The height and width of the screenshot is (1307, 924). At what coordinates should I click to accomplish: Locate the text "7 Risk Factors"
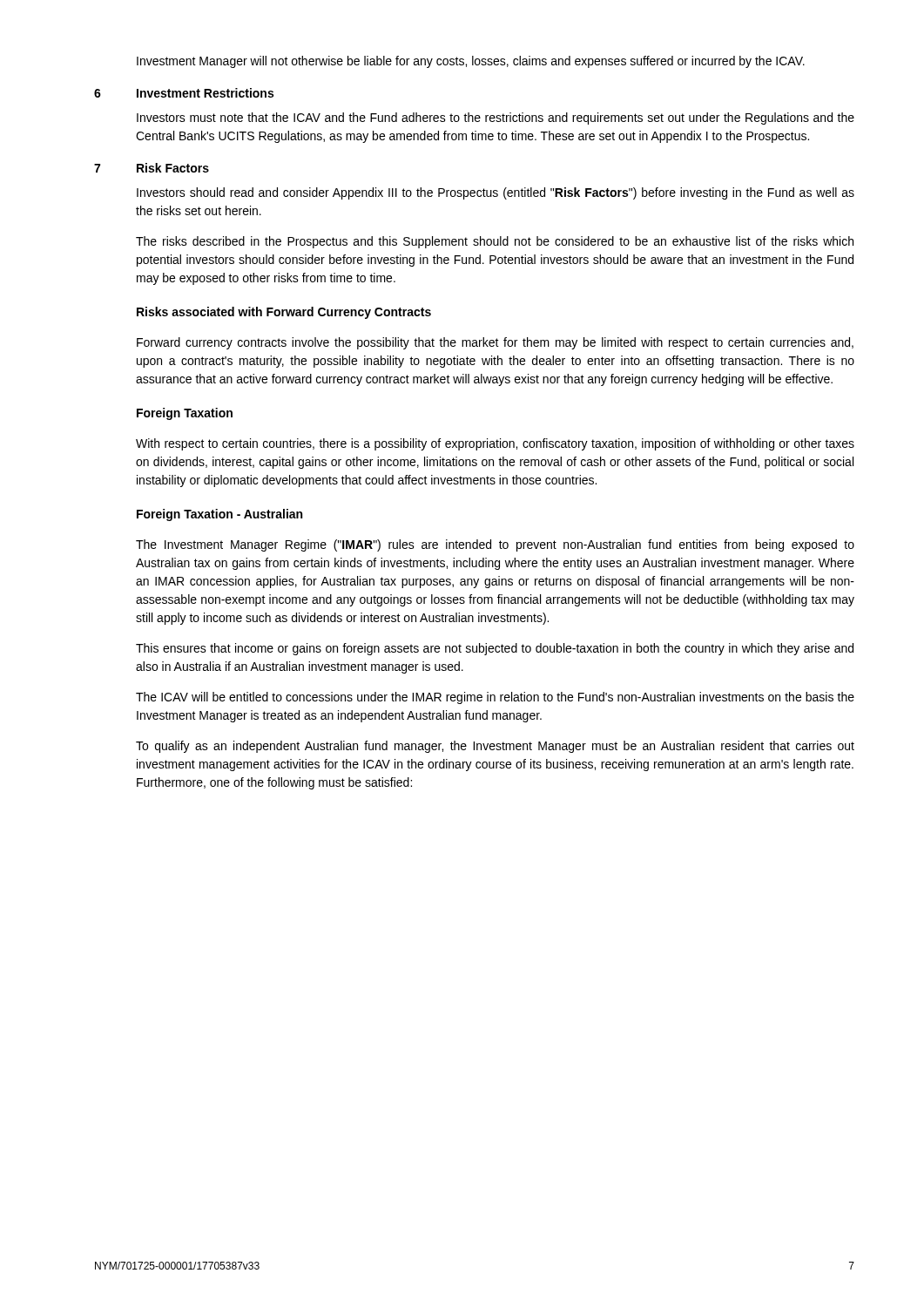152,168
